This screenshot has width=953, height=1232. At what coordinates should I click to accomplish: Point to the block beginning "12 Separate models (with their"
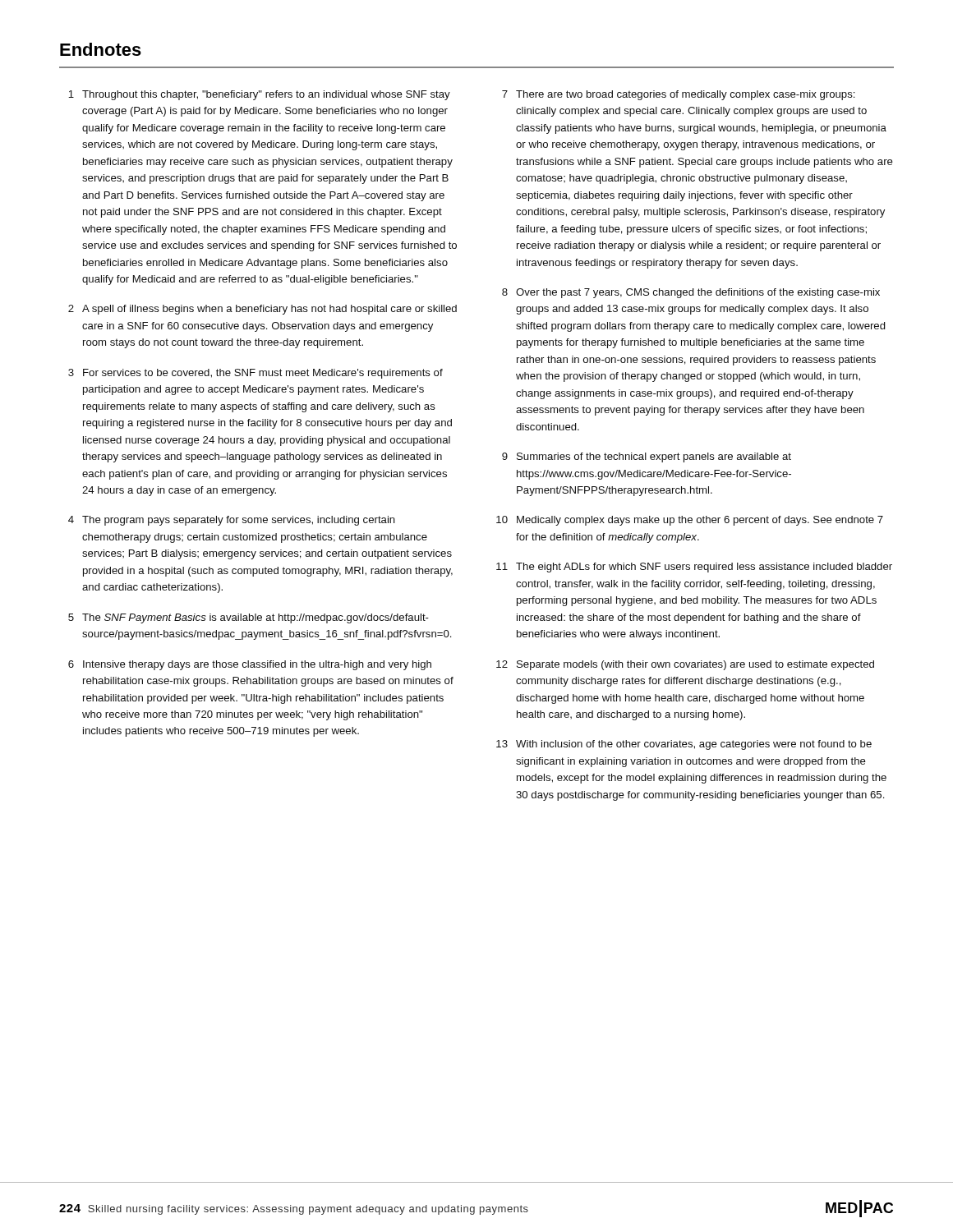[x=693, y=689]
